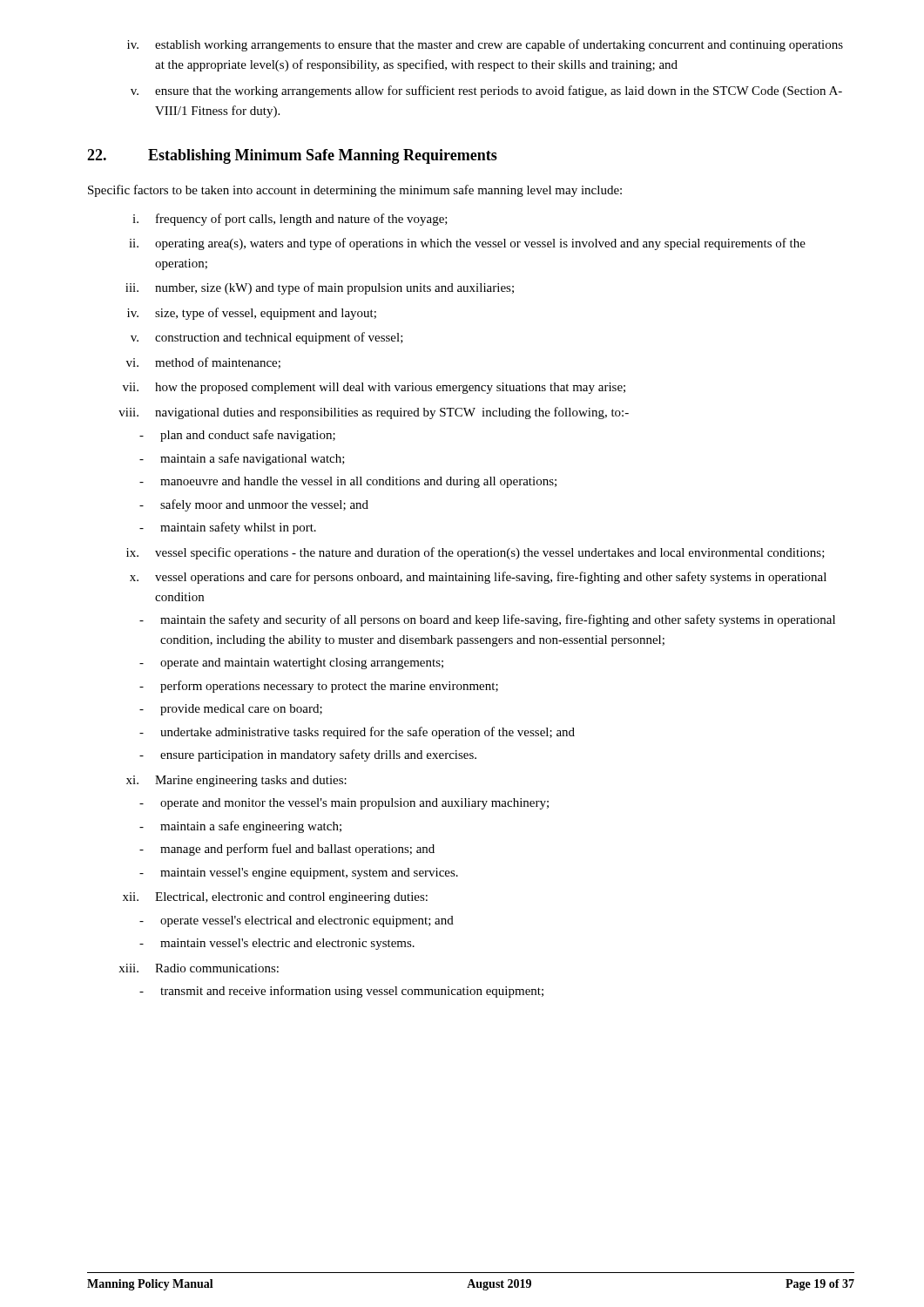The height and width of the screenshot is (1307, 924).
Task: Find the list item that reads "v. ensure that the working arrangements allow for"
Action: click(471, 101)
